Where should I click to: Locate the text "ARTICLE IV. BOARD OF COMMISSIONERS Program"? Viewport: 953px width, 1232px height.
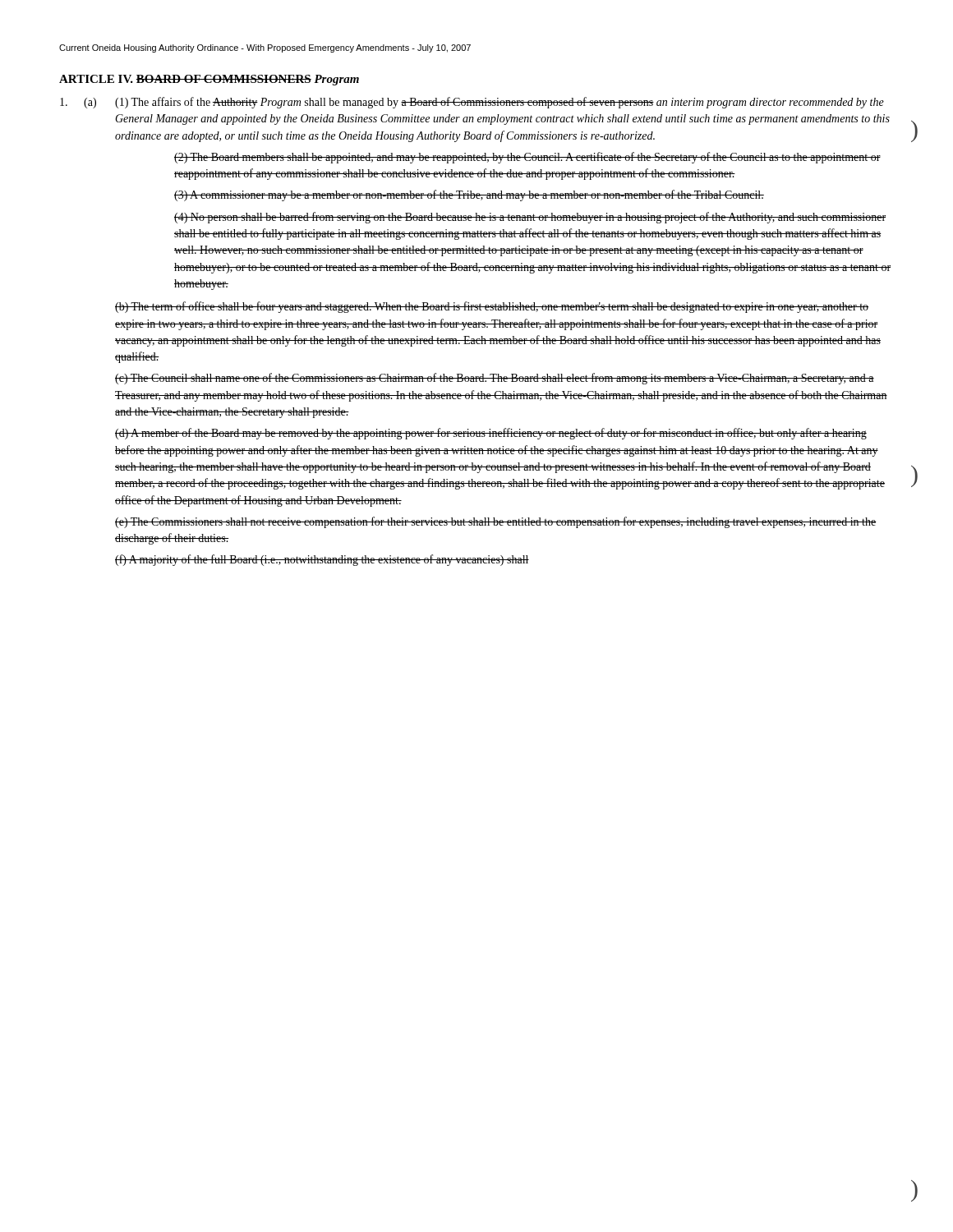point(209,79)
